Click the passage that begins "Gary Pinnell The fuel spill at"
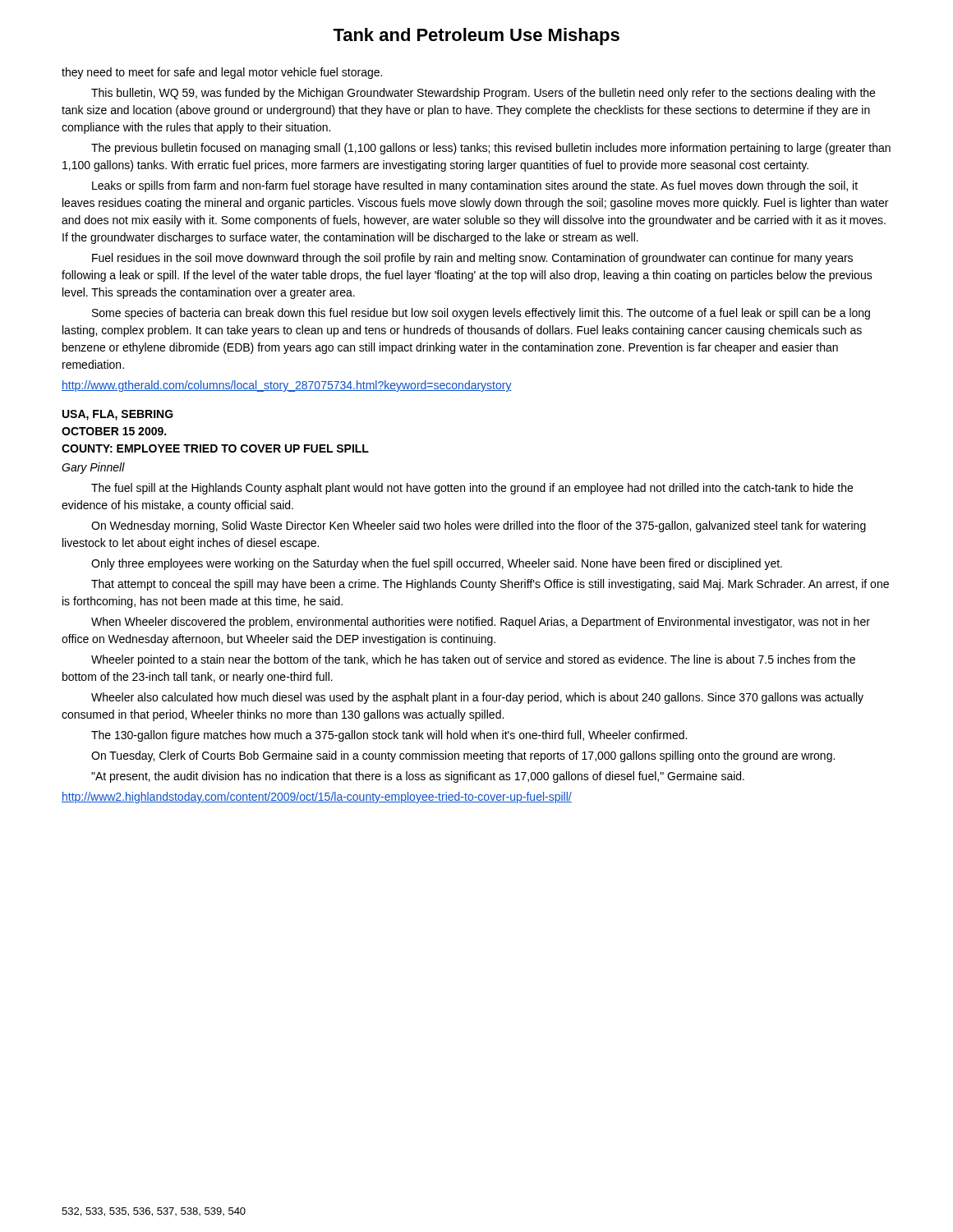This screenshot has height=1232, width=953. (x=476, y=632)
